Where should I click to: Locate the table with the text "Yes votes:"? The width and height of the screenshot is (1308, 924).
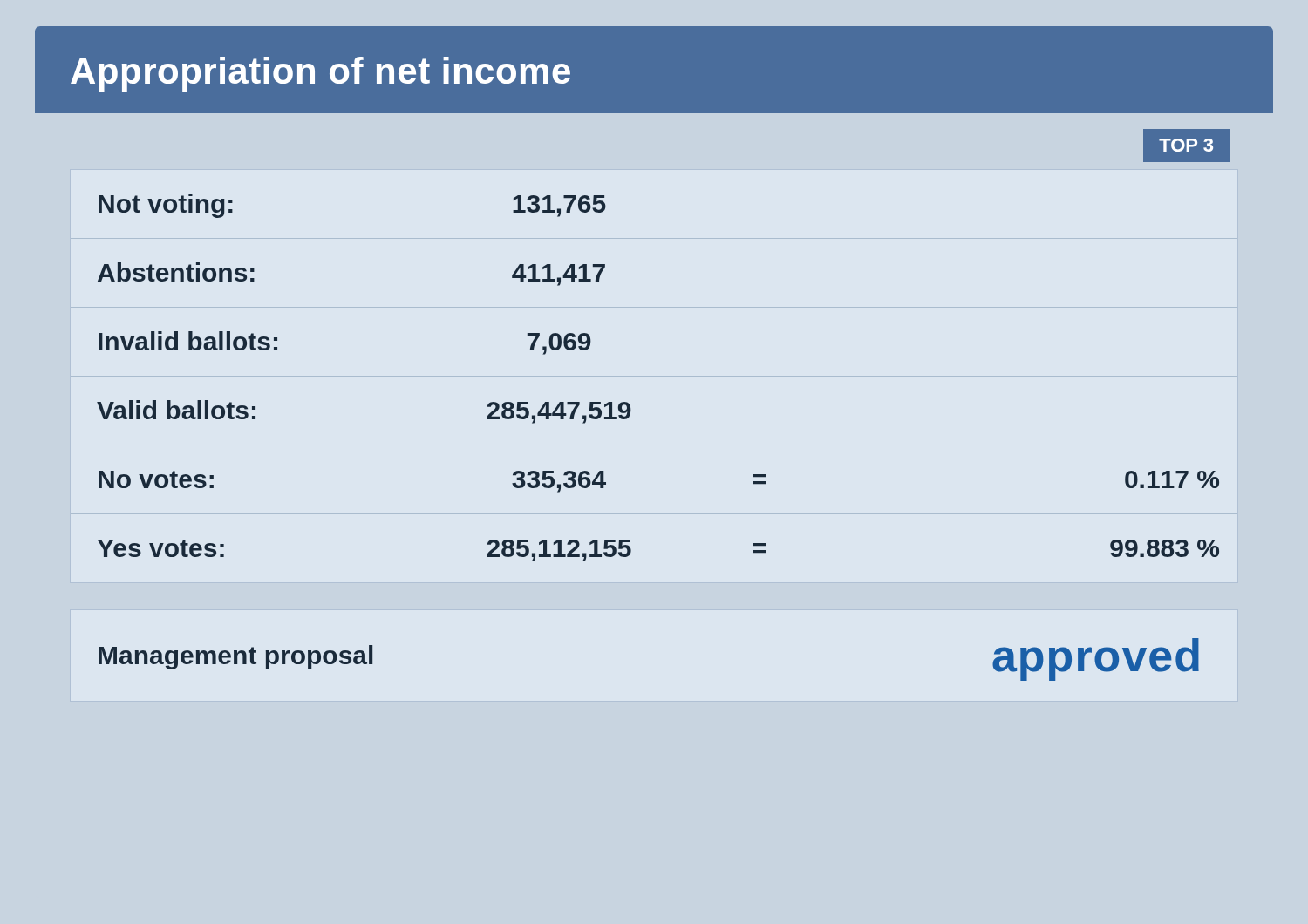pos(654,376)
